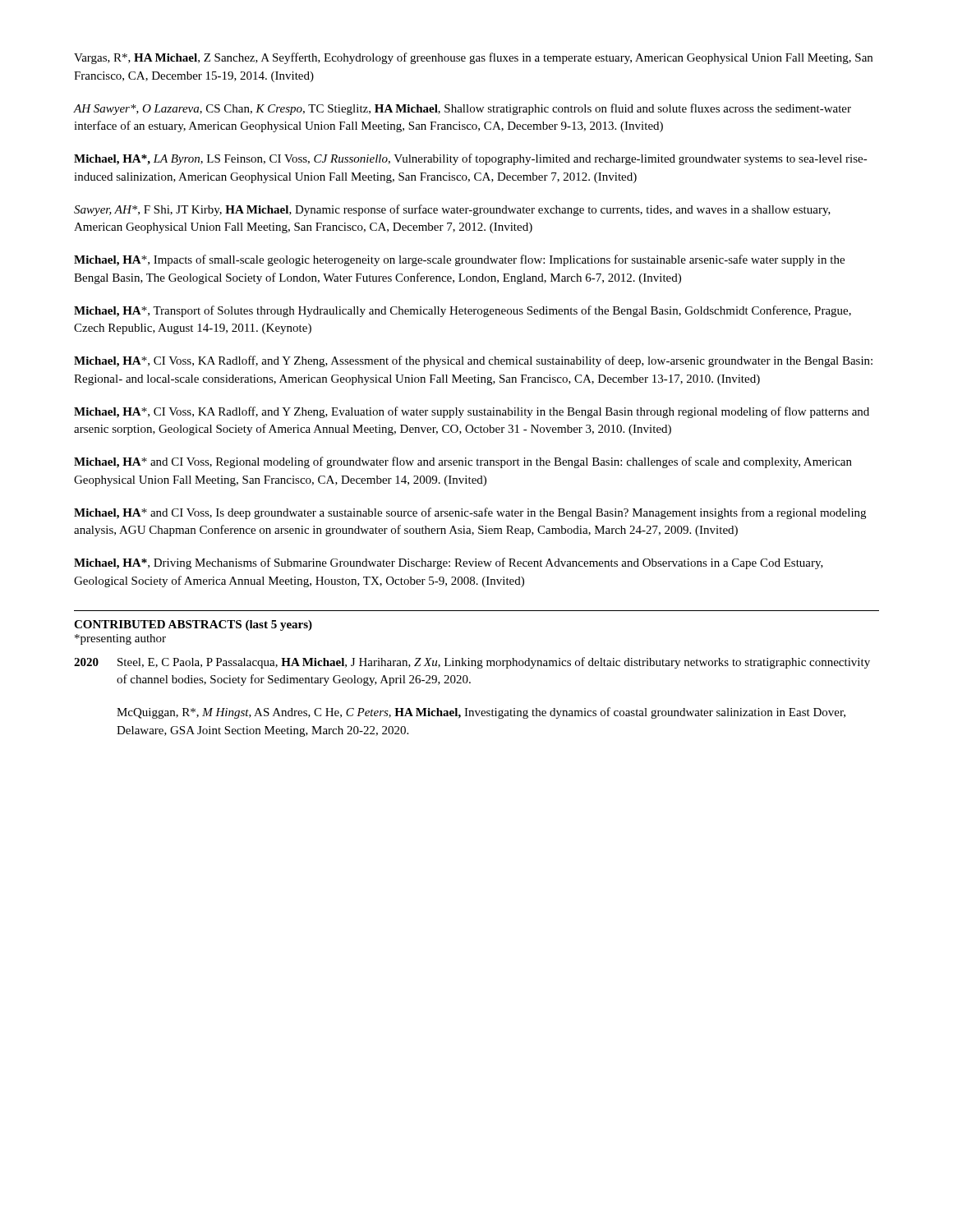Screen dimensions: 1232x953
Task: Navigate to the element starting "CONTRIBUTED ABSTRACTS (last 5 years) *presenting author"
Action: point(193,625)
